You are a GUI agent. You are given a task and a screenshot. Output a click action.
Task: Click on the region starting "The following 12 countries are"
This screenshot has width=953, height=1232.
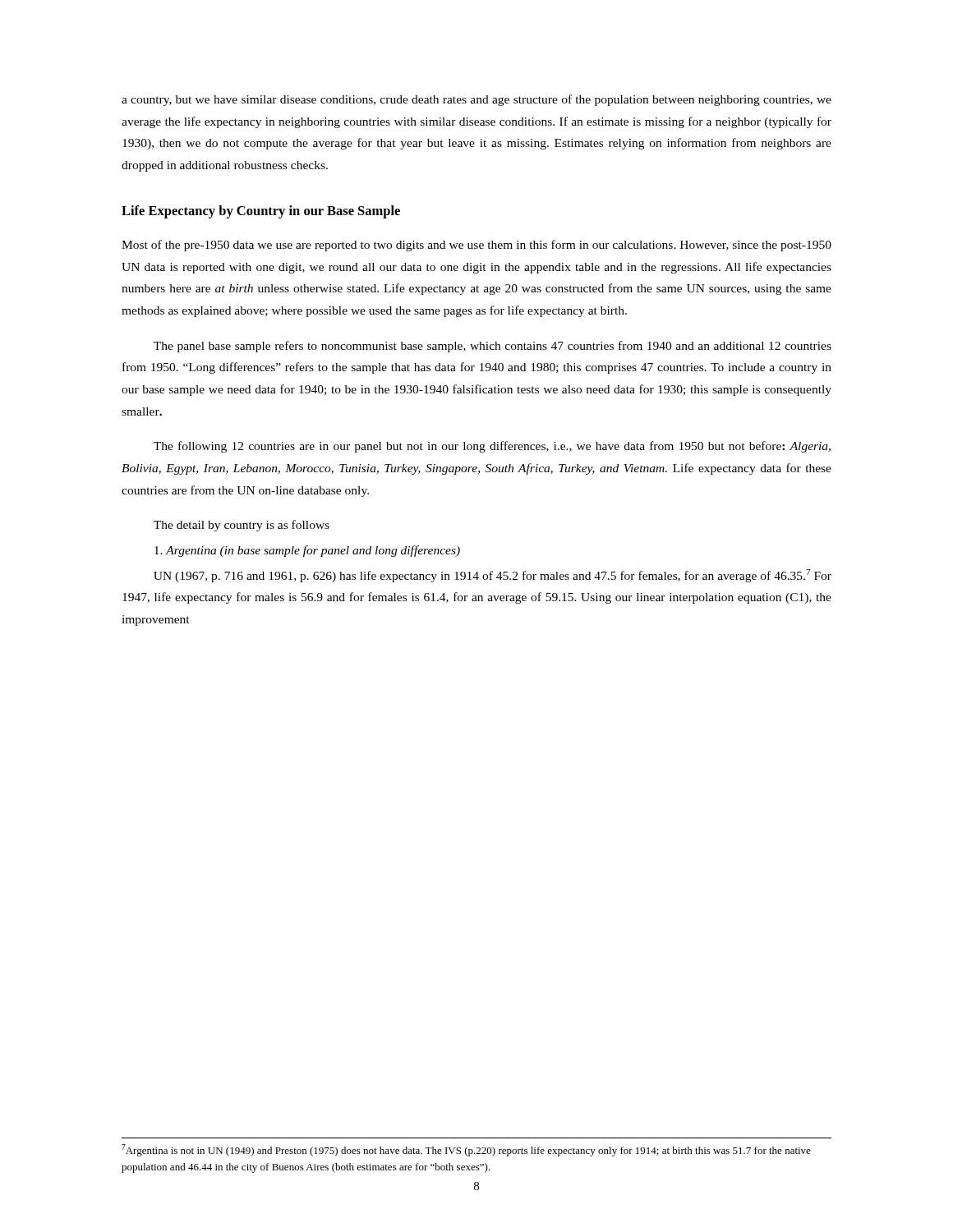pos(476,468)
